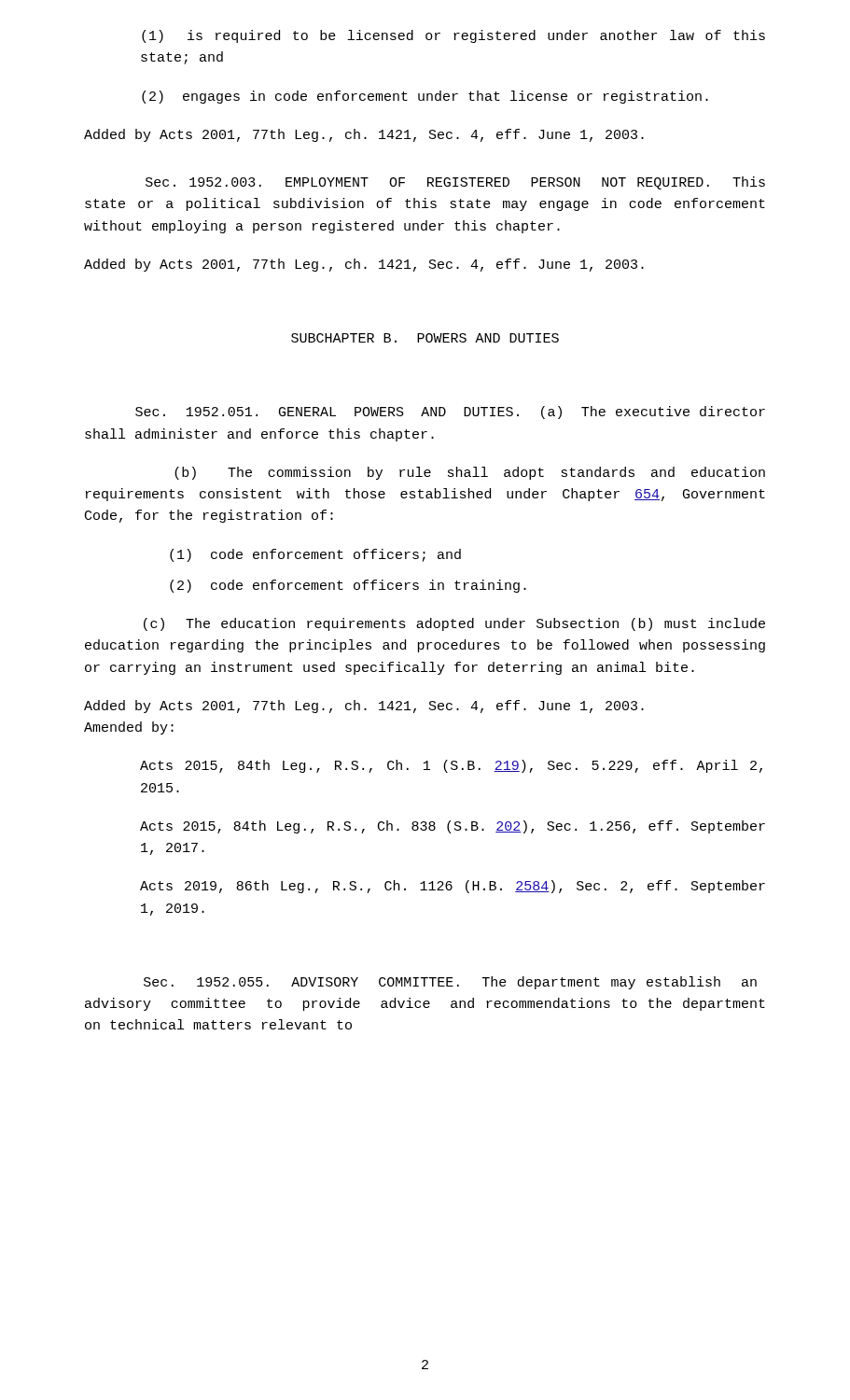Click on the text block containing "Acts 2015, 84th Leg., R.S., Ch. 838"

(453, 838)
